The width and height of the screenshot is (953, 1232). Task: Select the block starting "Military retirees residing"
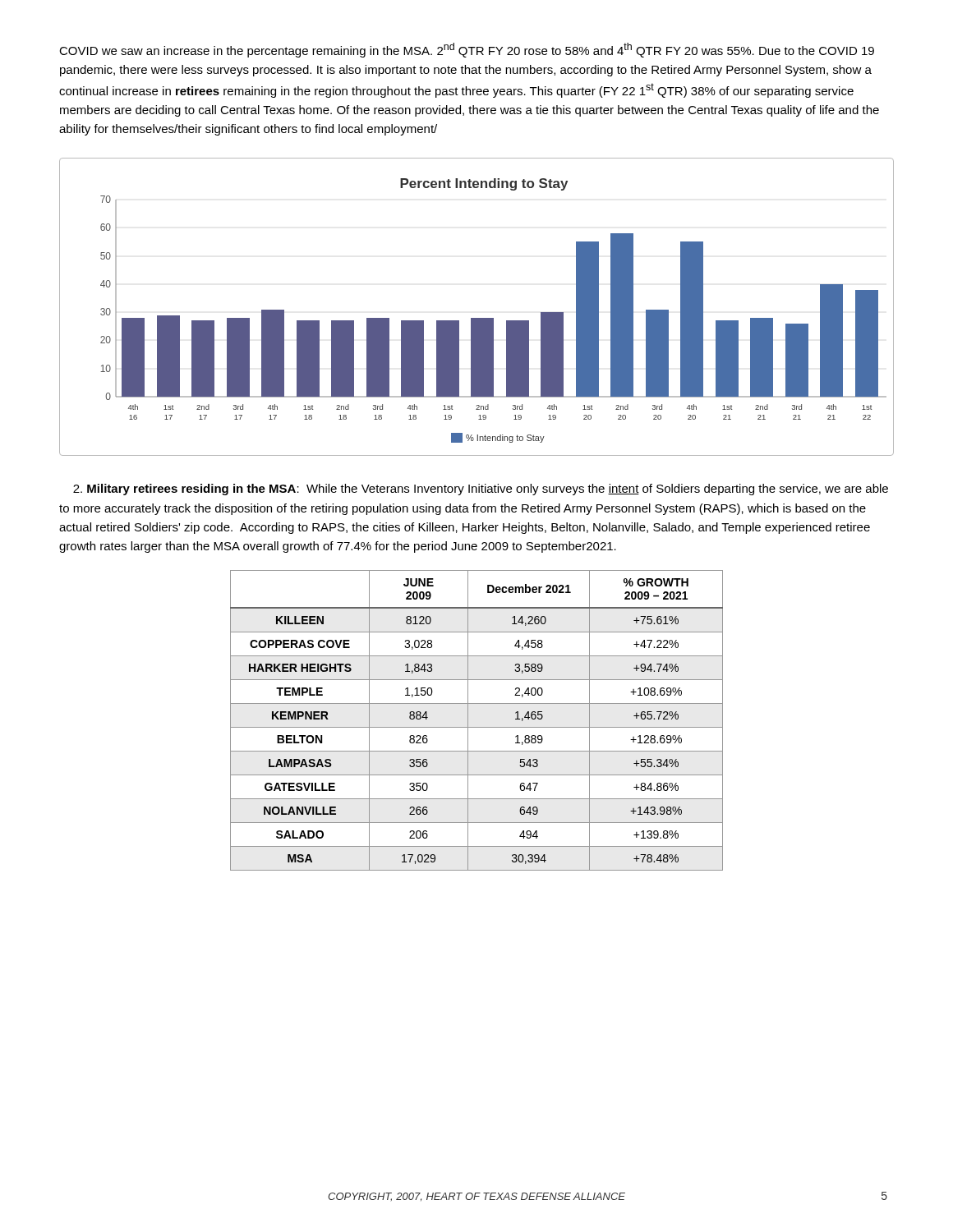[x=474, y=517]
